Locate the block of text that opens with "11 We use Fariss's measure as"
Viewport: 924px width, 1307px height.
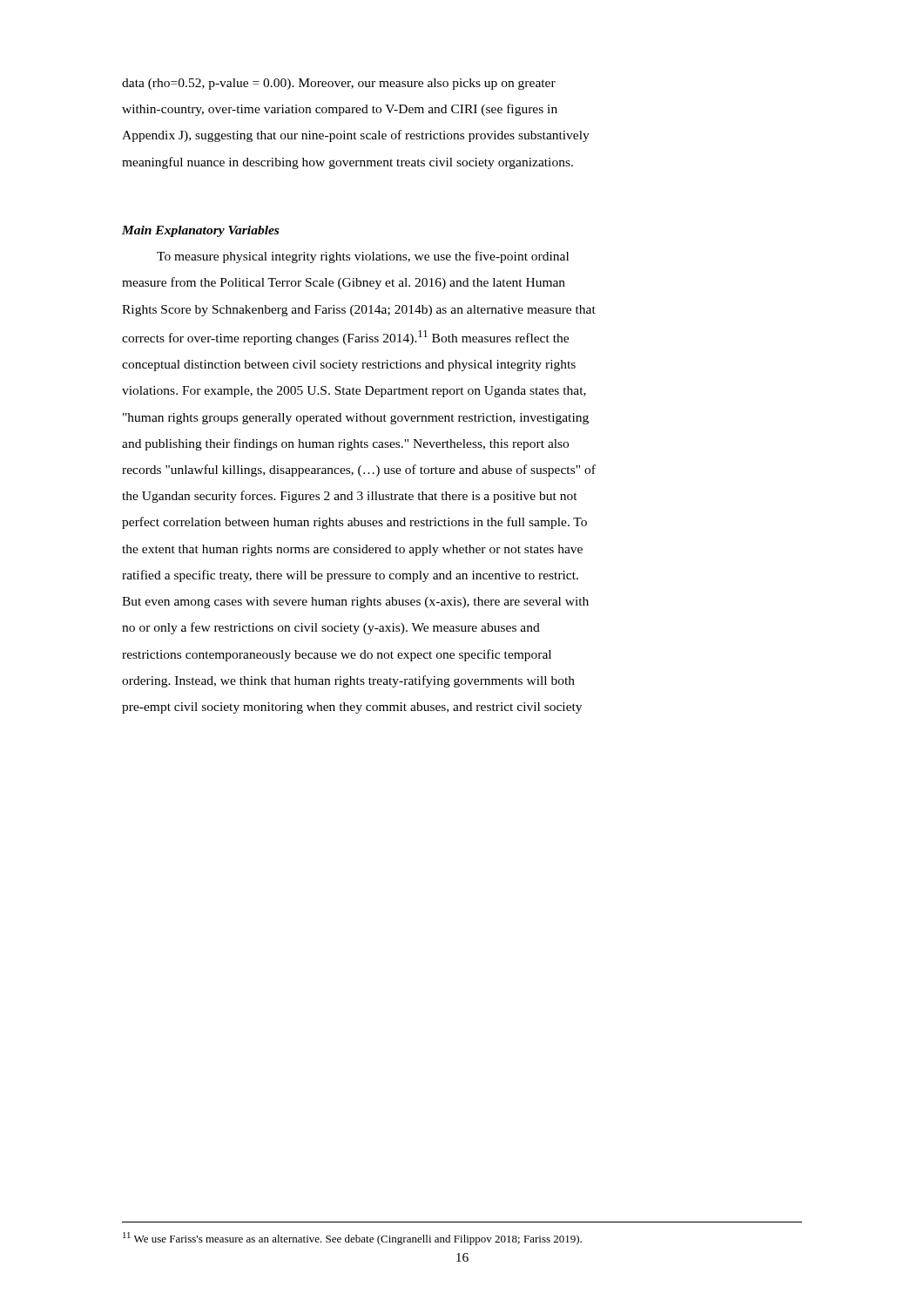pyautogui.click(x=352, y=1238)
